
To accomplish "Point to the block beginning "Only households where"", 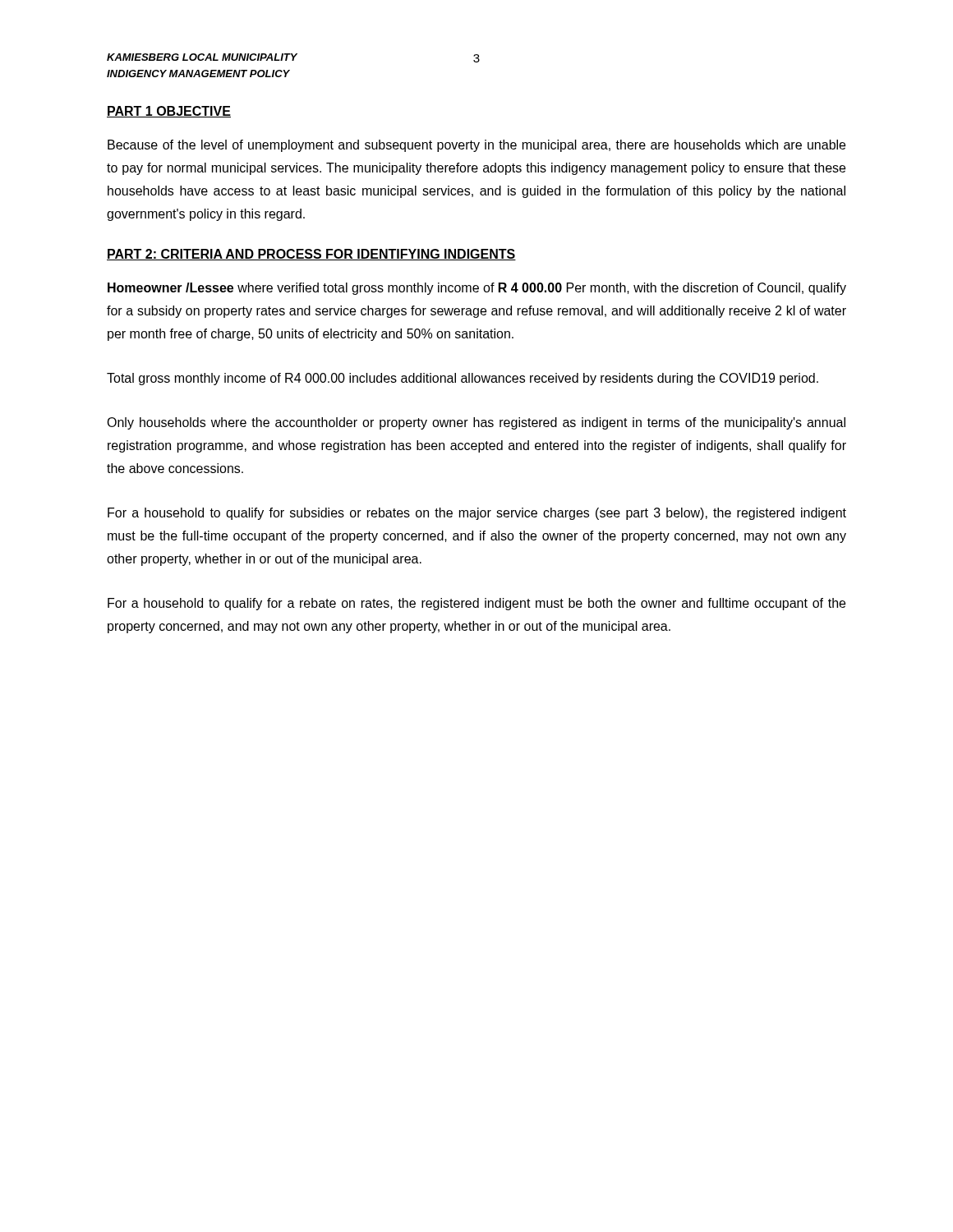I will 476,446.
